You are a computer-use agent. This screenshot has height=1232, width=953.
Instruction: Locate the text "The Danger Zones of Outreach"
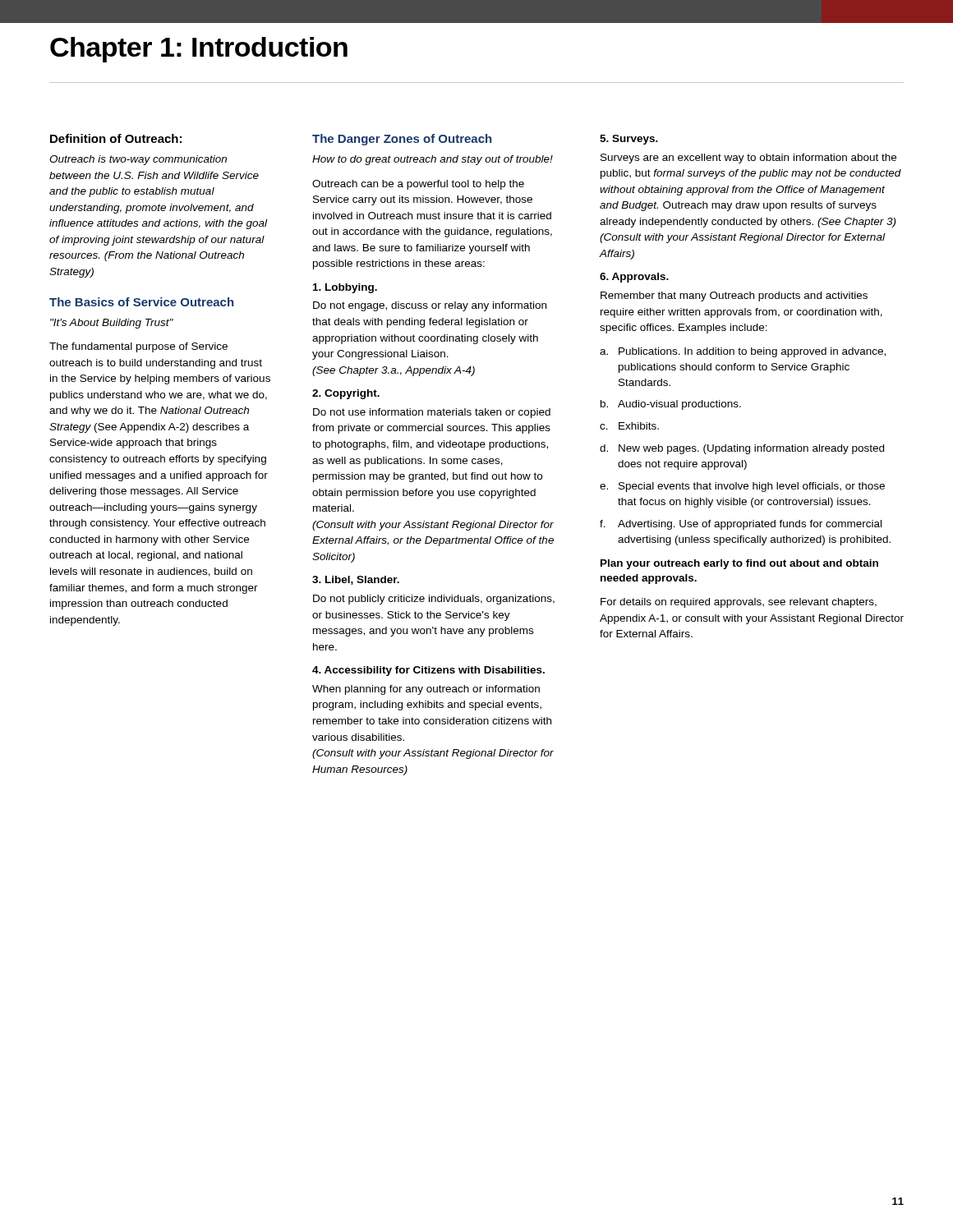click(435, 139)
